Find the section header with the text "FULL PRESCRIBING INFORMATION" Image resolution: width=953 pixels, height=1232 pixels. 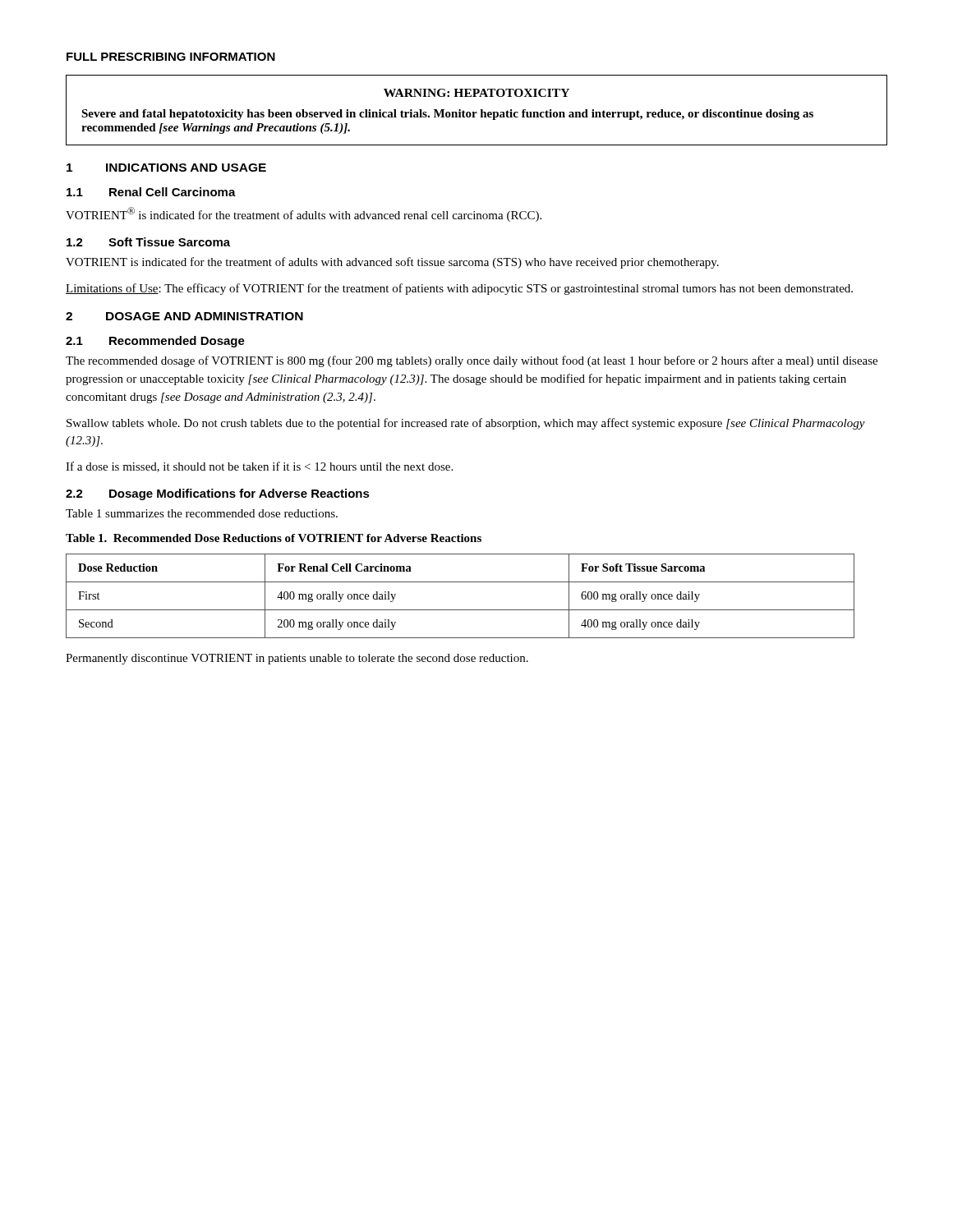[171, 56]
